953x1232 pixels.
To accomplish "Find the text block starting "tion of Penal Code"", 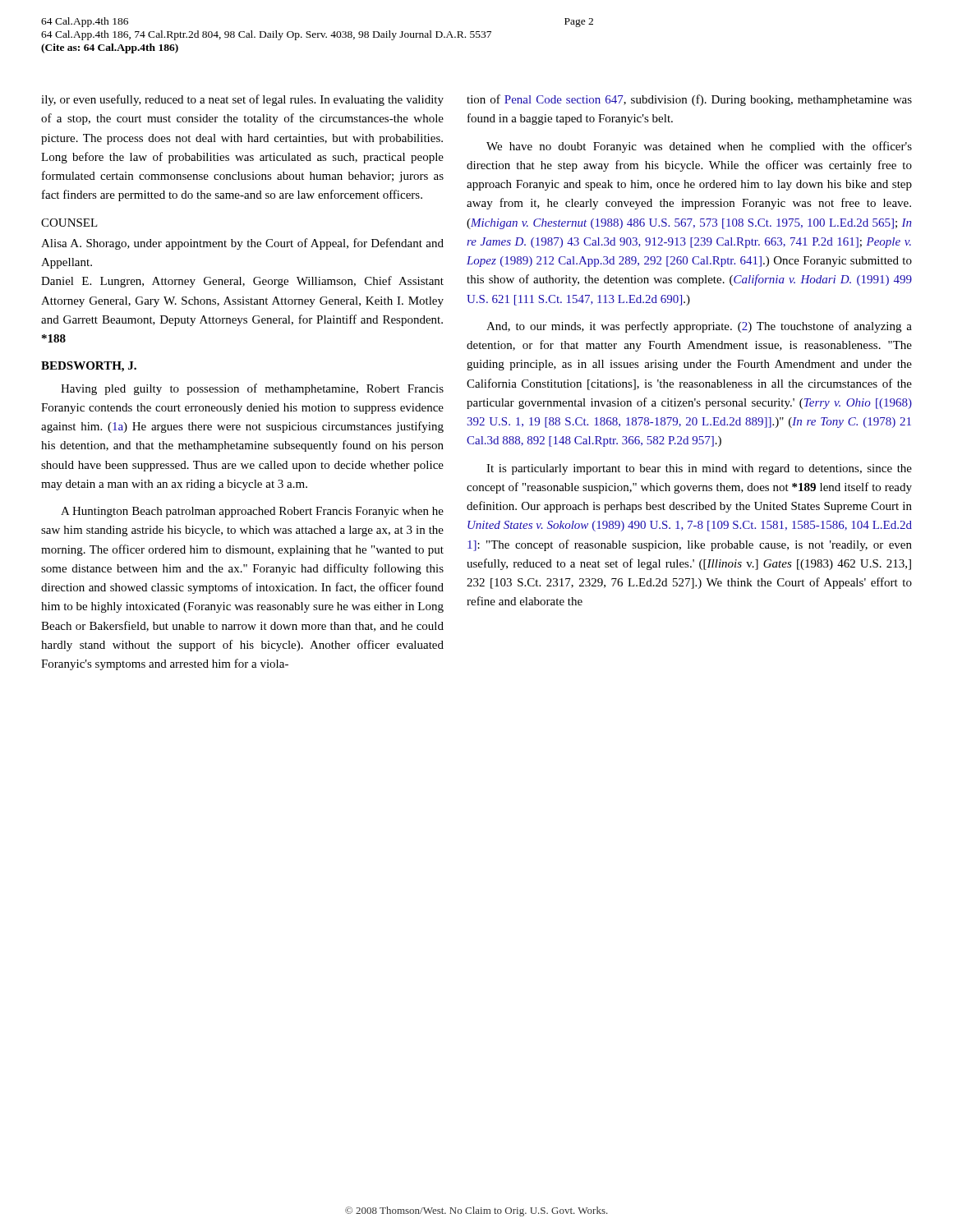I will [689, 109].
